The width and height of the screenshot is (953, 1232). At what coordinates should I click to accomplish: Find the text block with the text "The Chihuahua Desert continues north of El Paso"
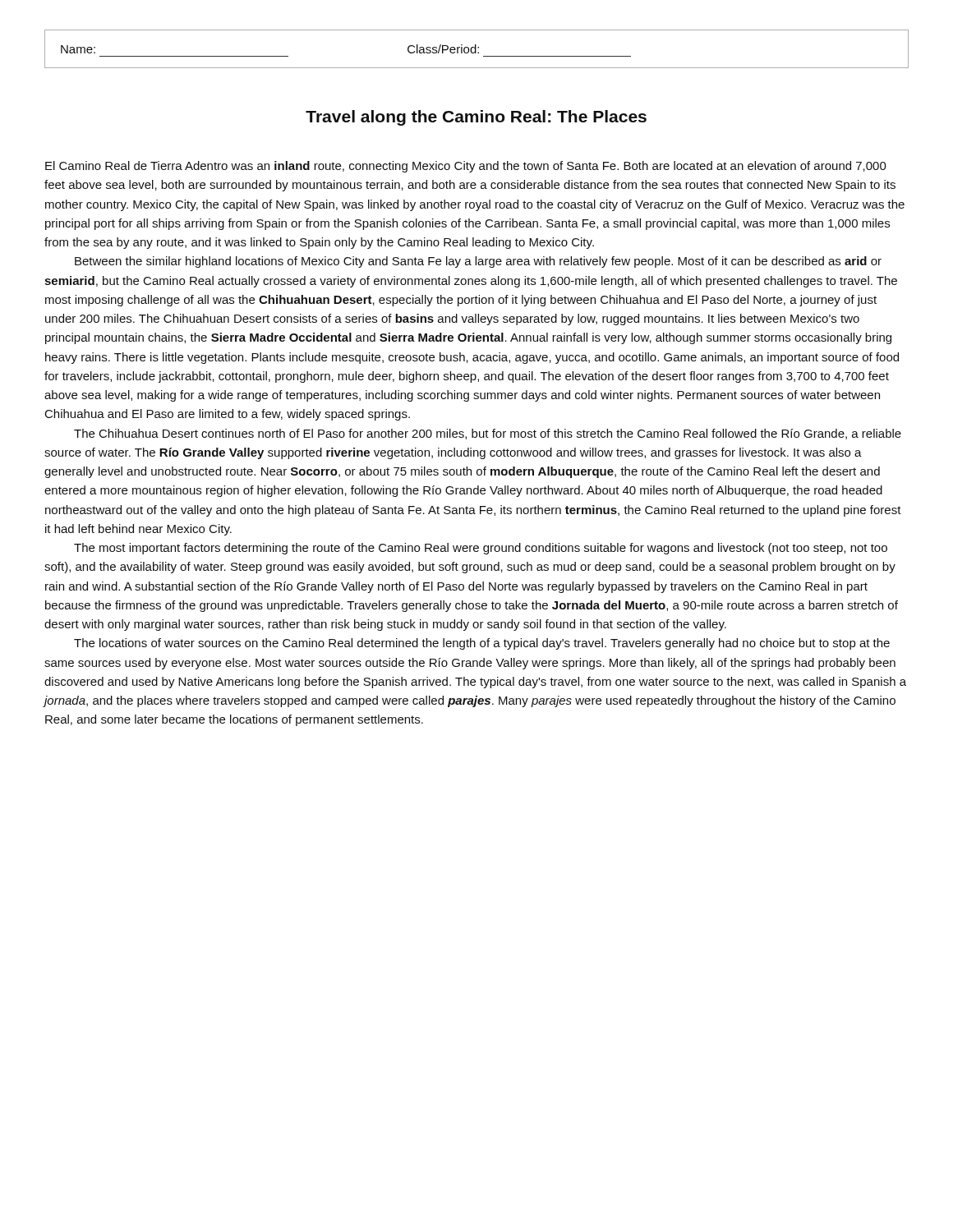coord(476,481)
